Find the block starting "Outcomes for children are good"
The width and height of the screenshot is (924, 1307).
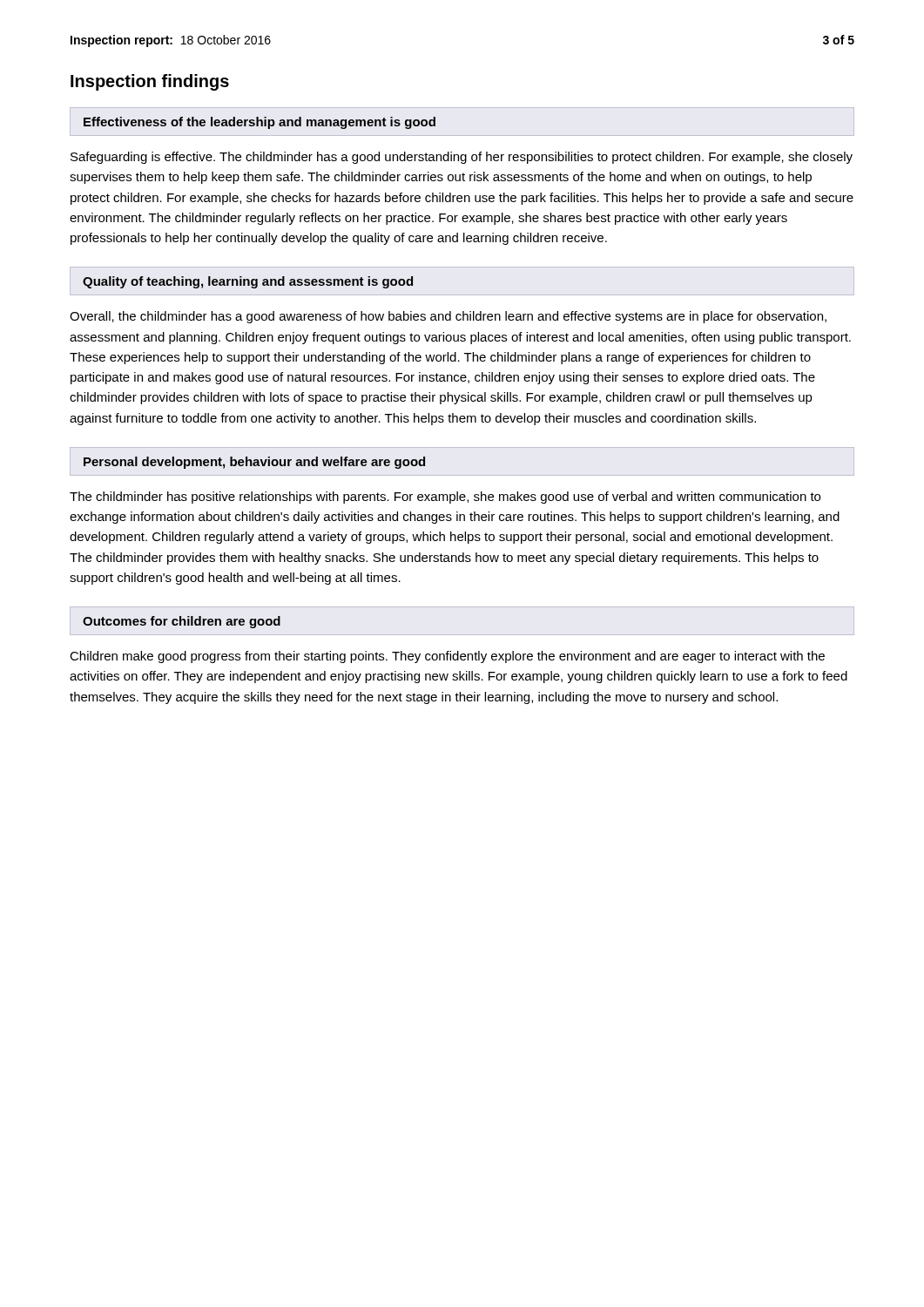[x=182, y=621]
